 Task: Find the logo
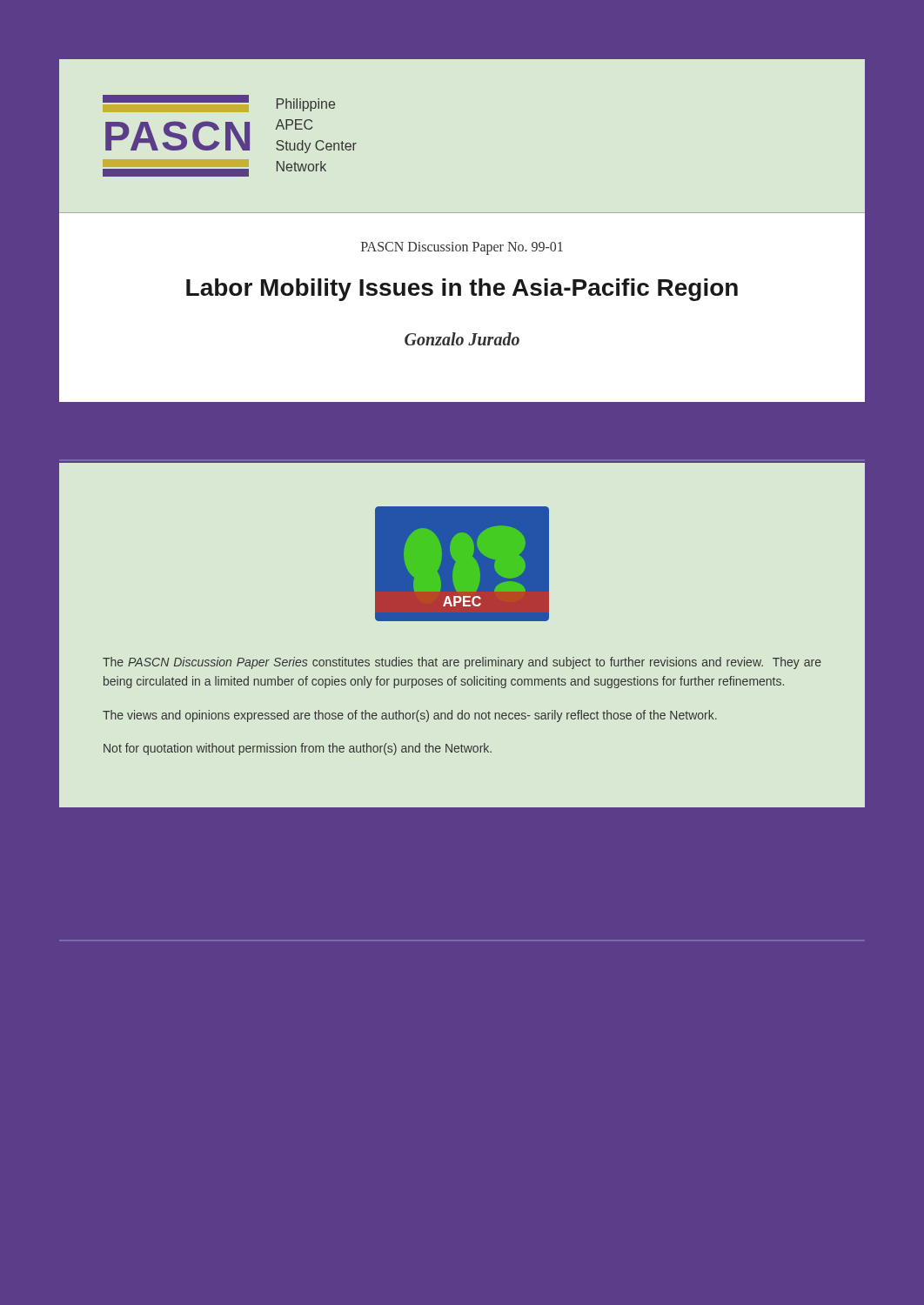click(x=462, y=136)
